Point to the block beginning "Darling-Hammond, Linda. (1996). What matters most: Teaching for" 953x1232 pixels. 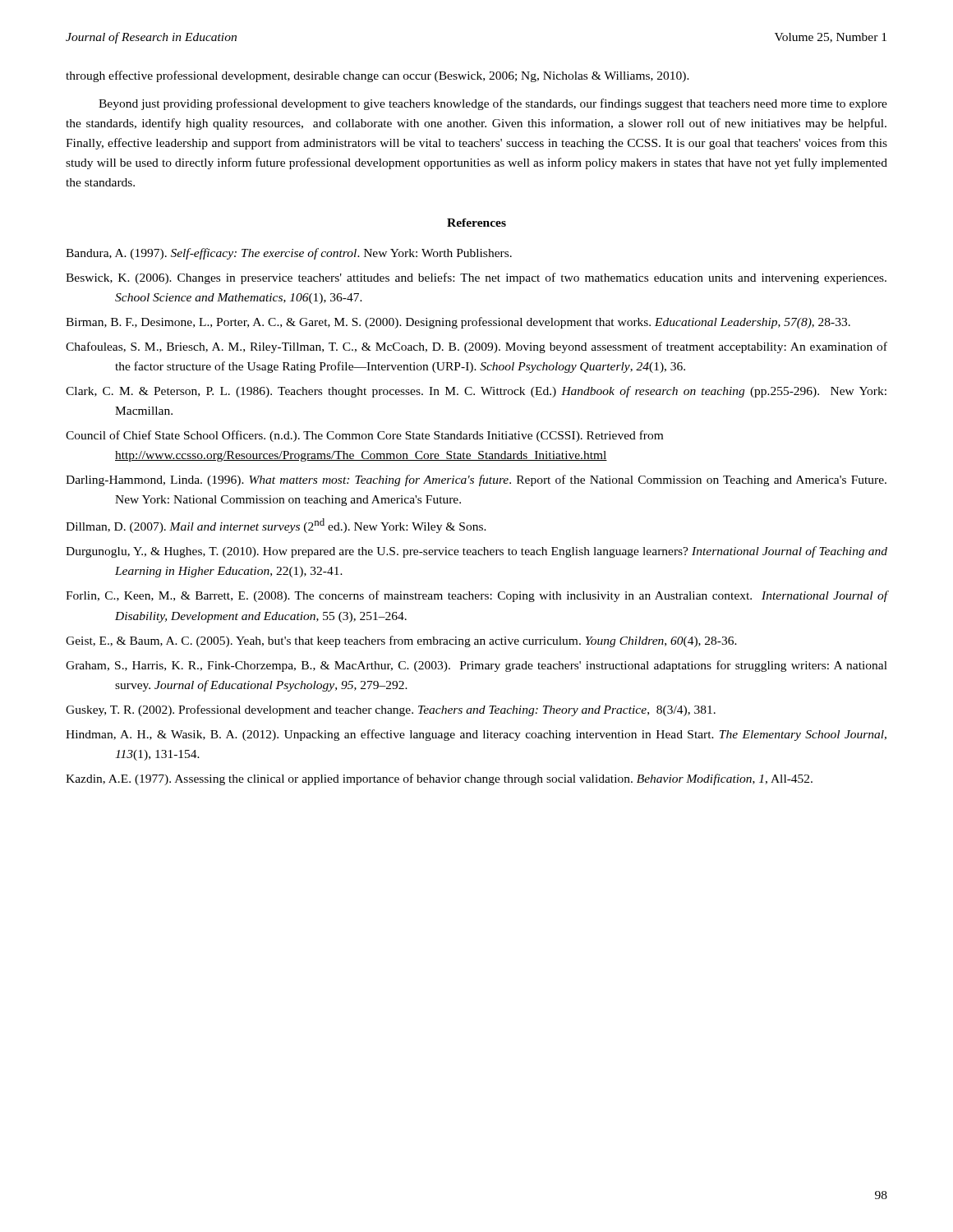(476, 489)
